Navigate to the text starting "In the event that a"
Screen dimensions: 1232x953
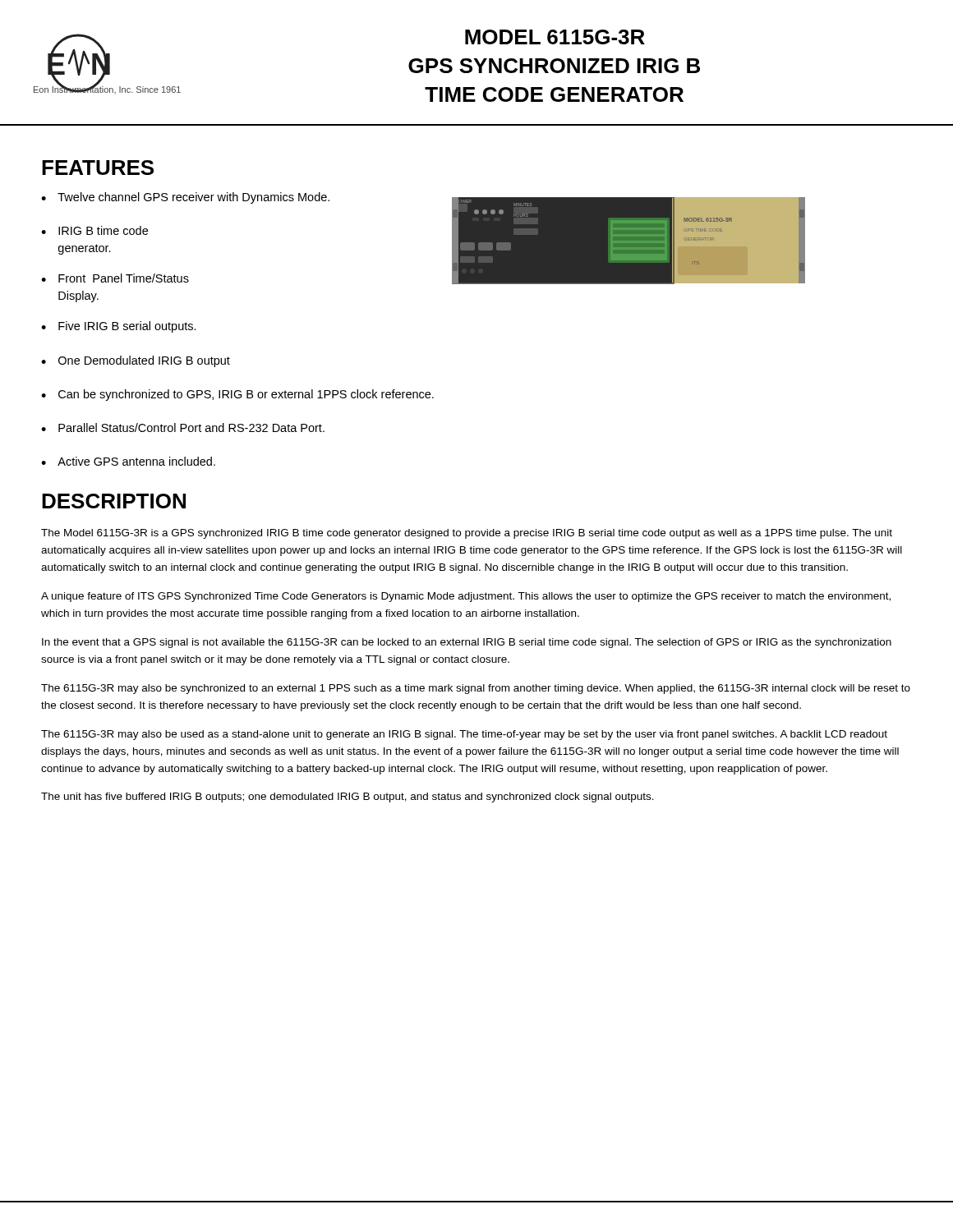point(466,650)
